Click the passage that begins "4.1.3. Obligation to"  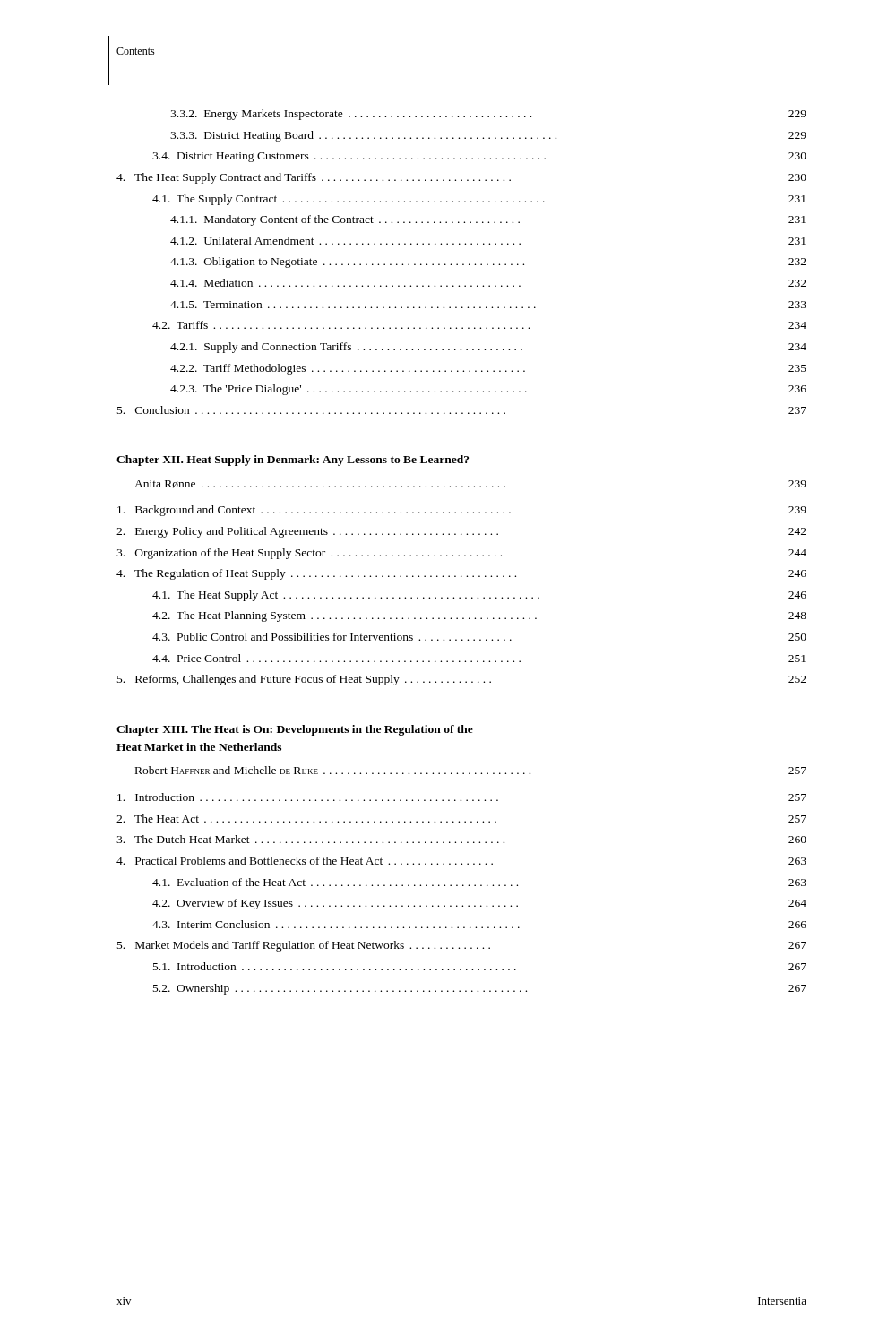[x=488, y=262]
